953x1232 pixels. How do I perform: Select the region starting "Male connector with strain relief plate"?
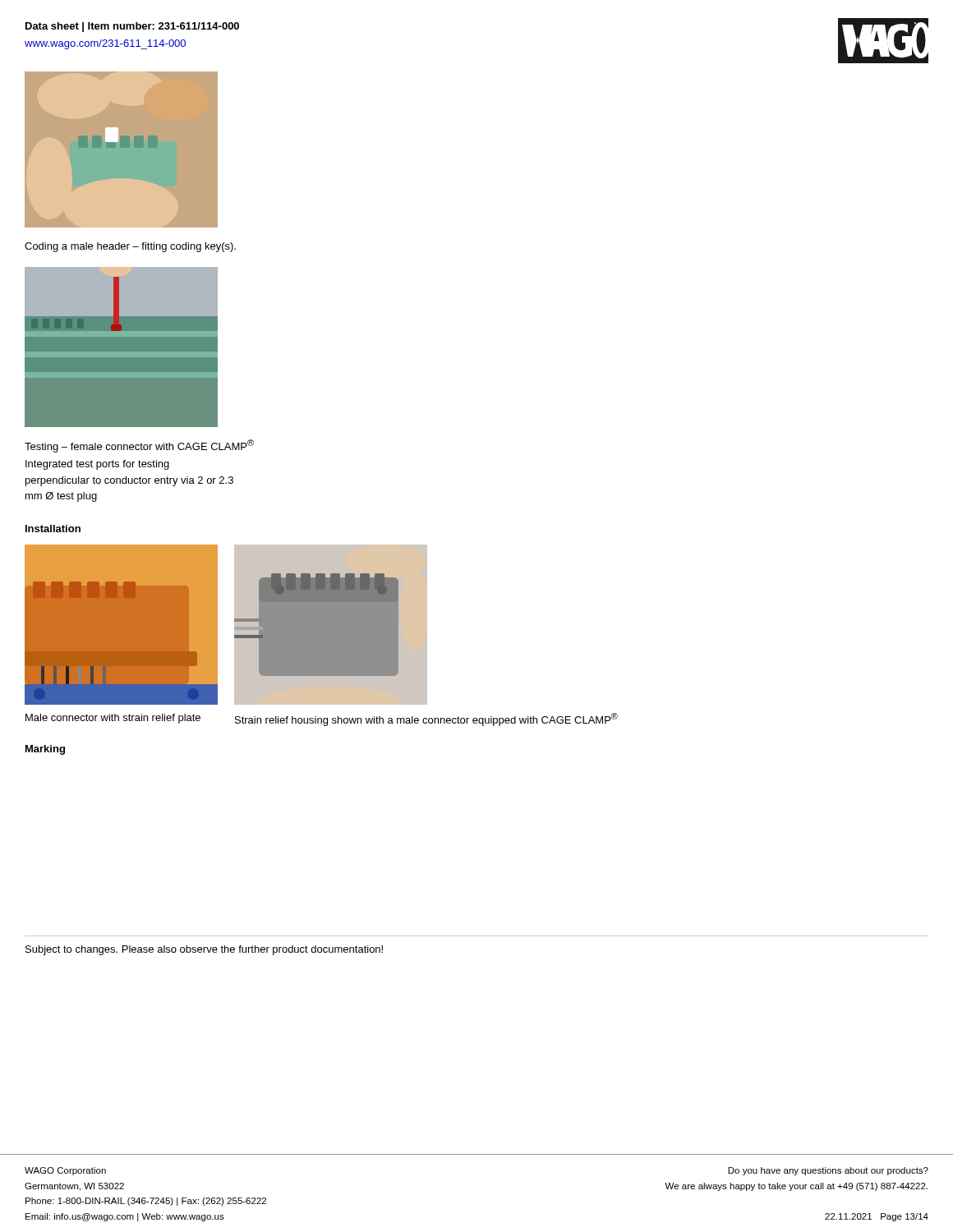click(113, 717)
